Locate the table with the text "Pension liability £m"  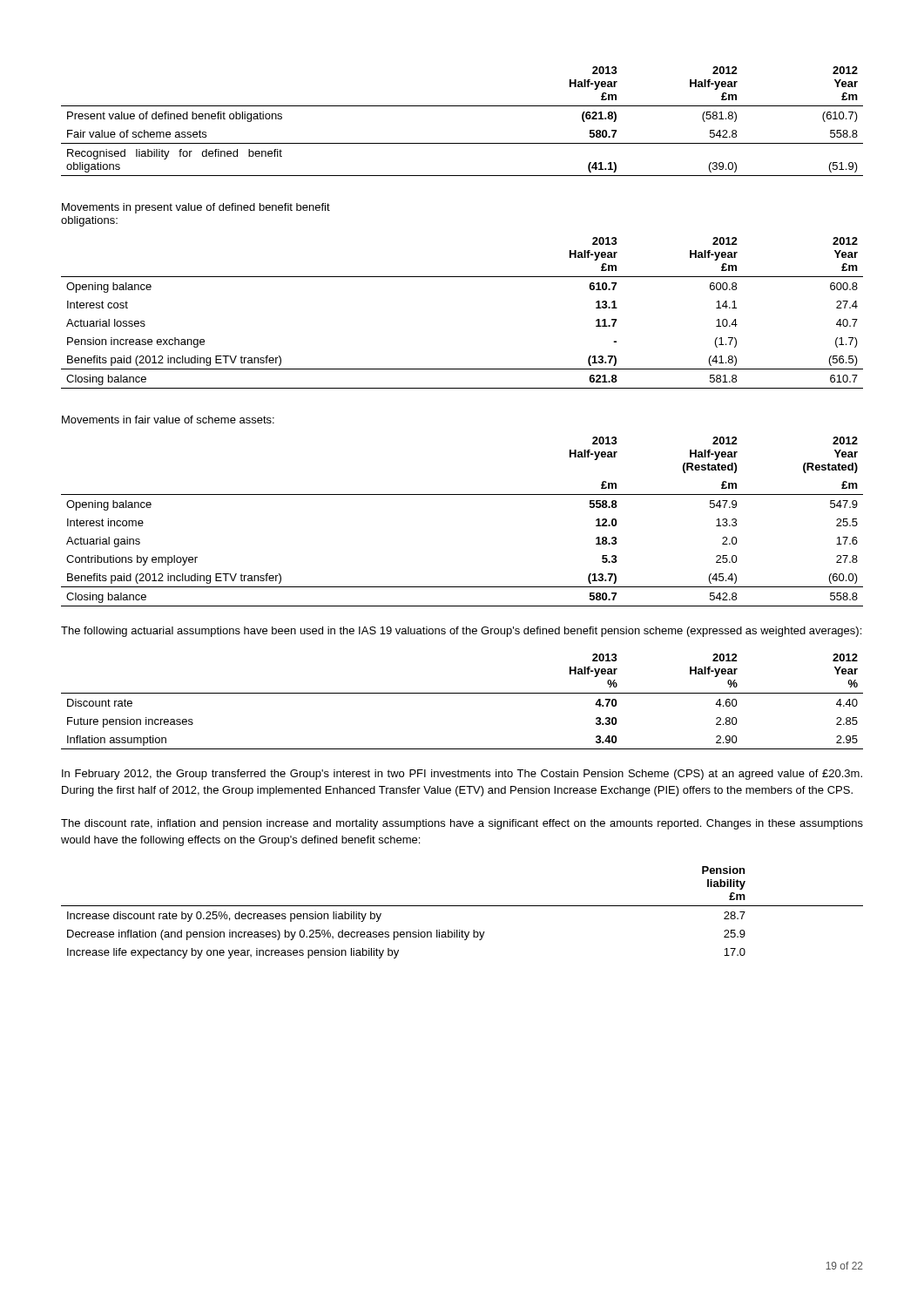pos(462,911)
